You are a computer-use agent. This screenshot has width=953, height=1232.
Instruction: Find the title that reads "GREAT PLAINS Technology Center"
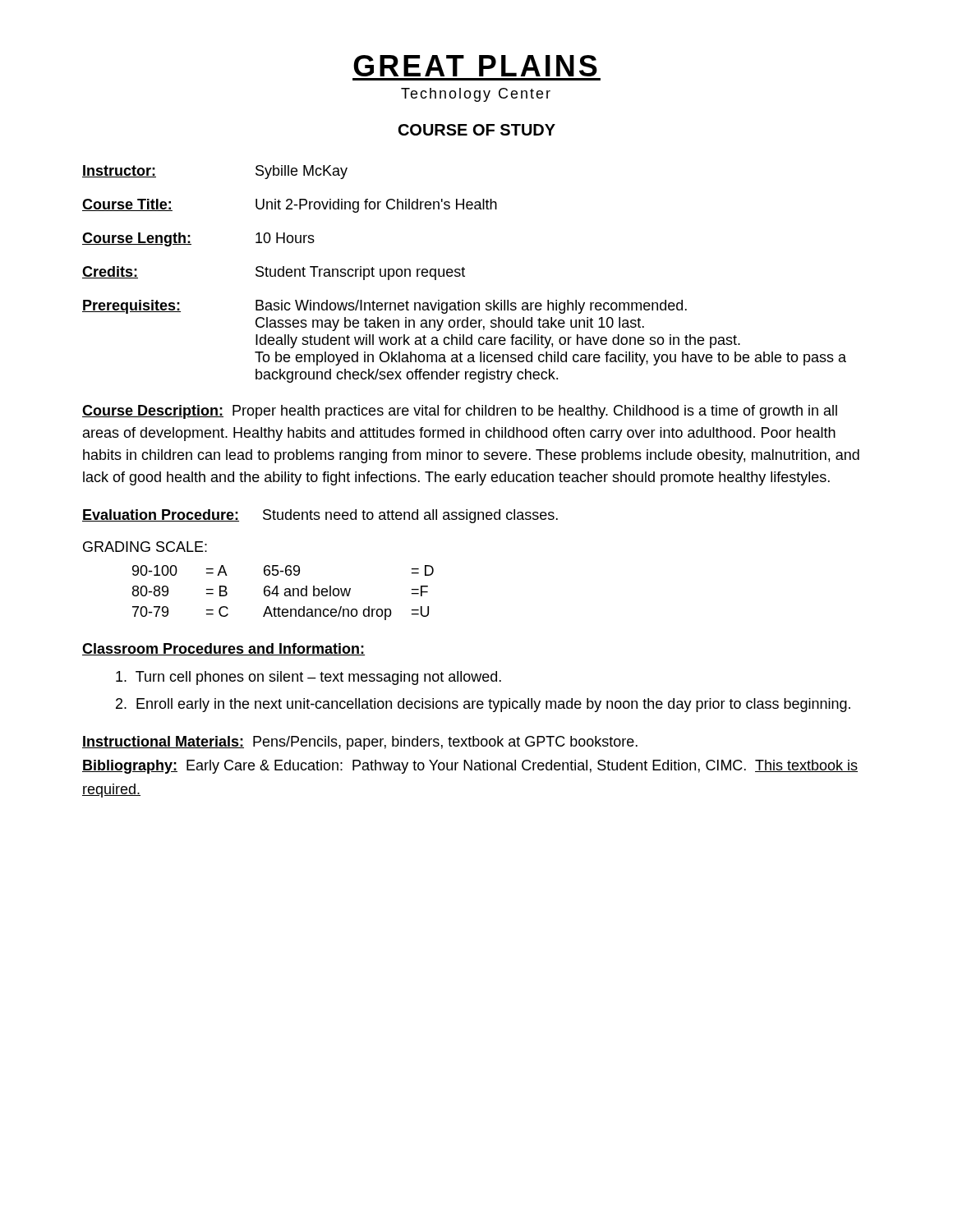point(476,76)
